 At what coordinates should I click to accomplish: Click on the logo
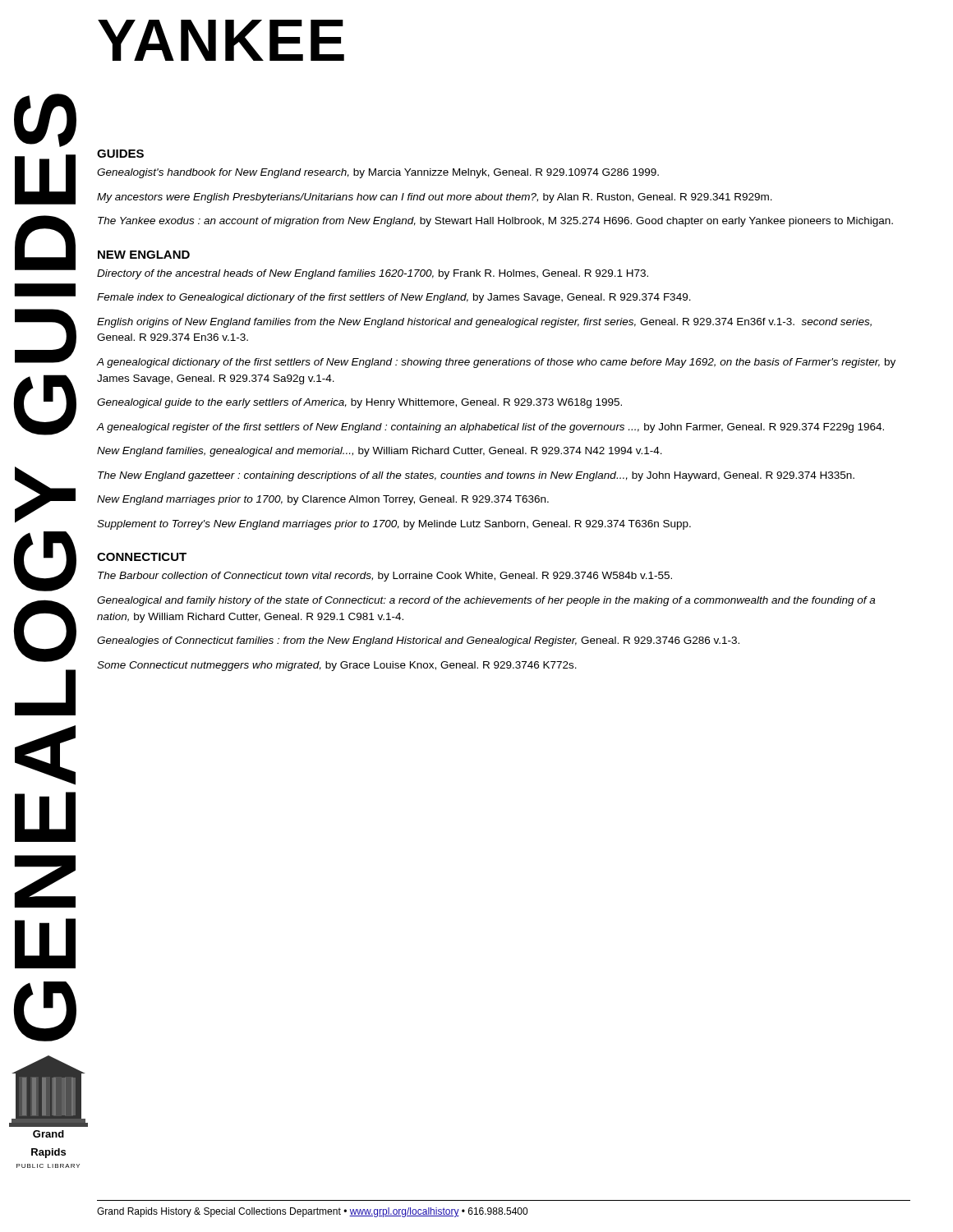tap(48, 1112)
